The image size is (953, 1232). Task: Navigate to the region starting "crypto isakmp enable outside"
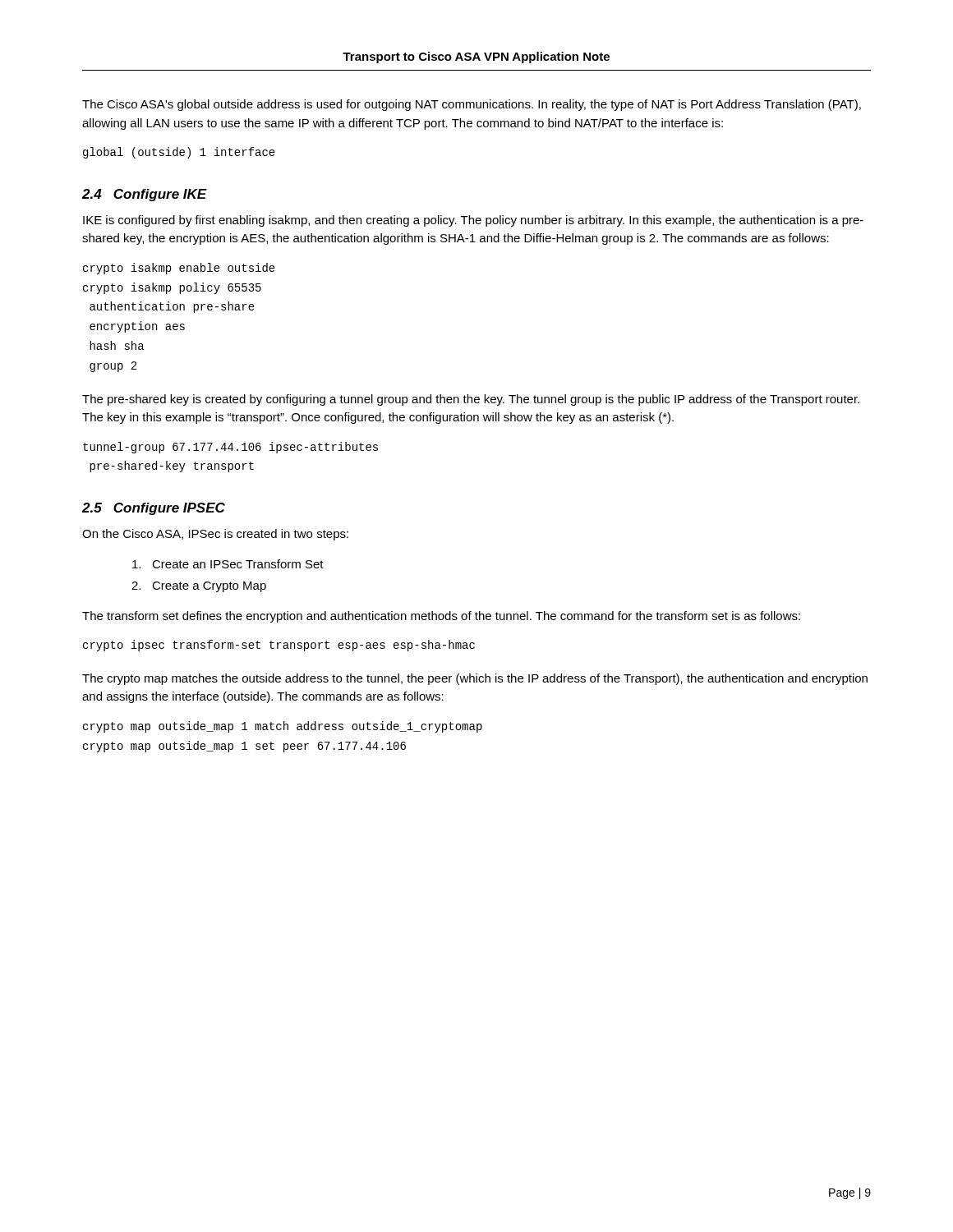coord(179,317)
